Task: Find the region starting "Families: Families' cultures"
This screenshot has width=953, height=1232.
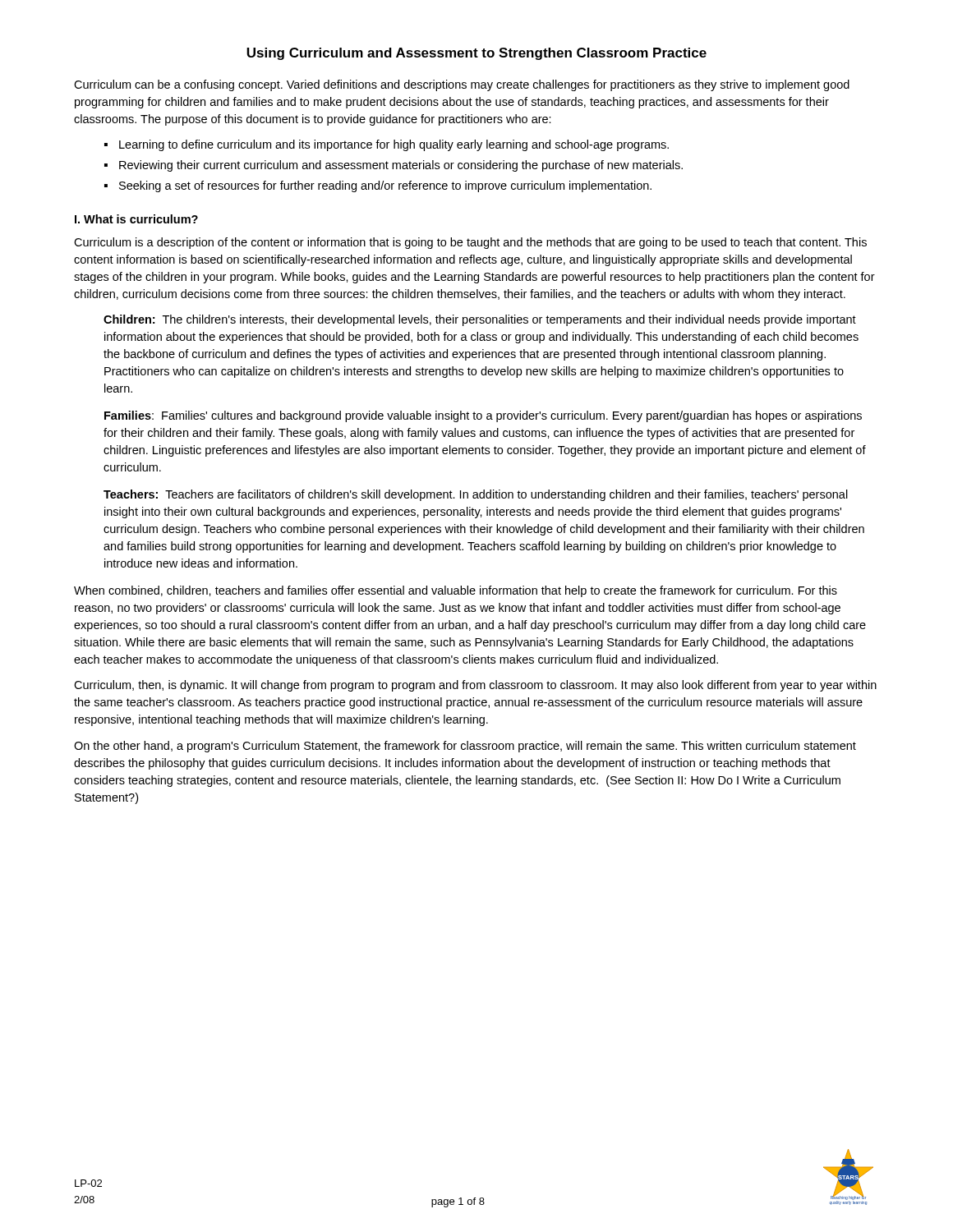Action: point(484,442)
